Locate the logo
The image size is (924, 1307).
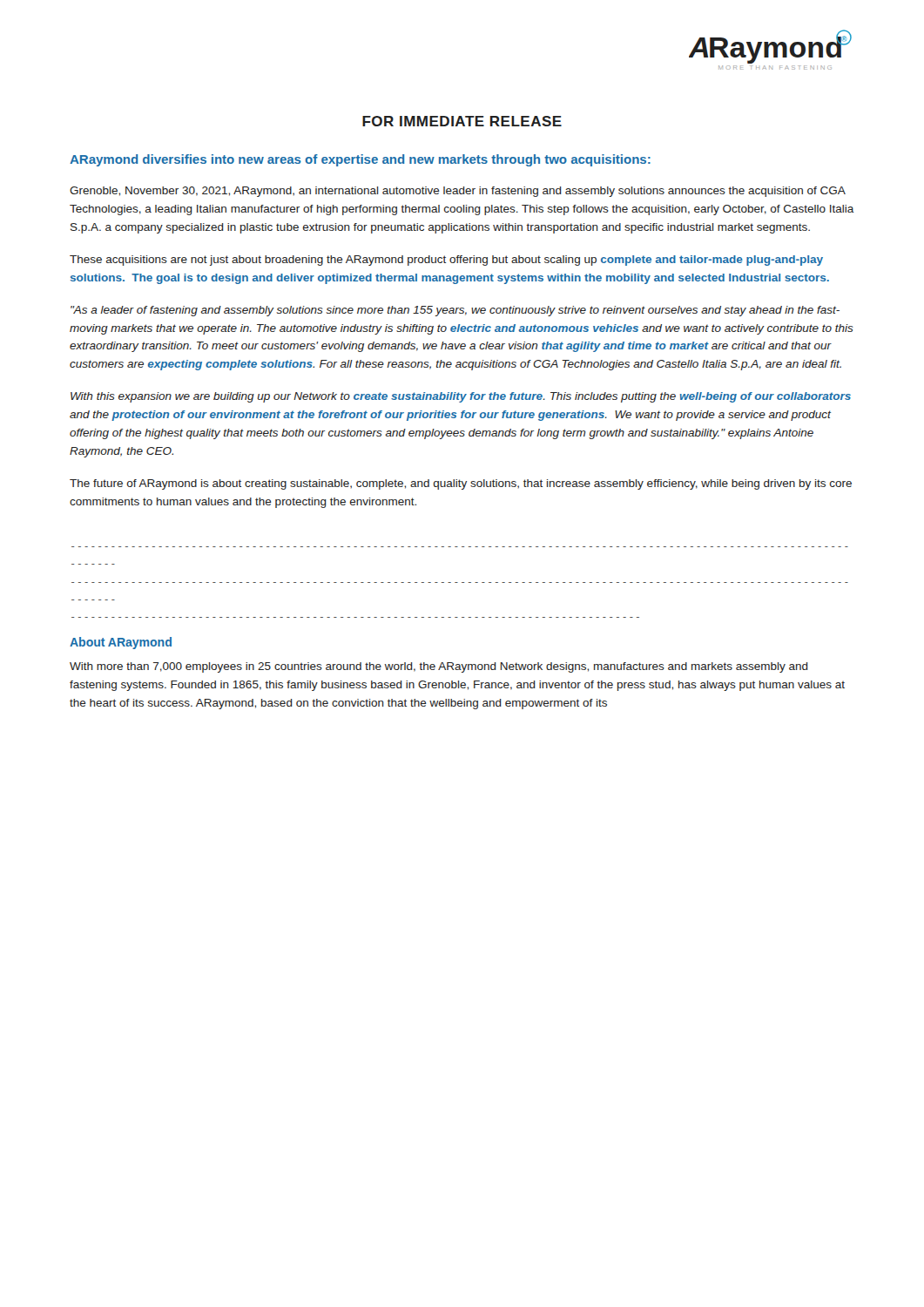[776, 50]
